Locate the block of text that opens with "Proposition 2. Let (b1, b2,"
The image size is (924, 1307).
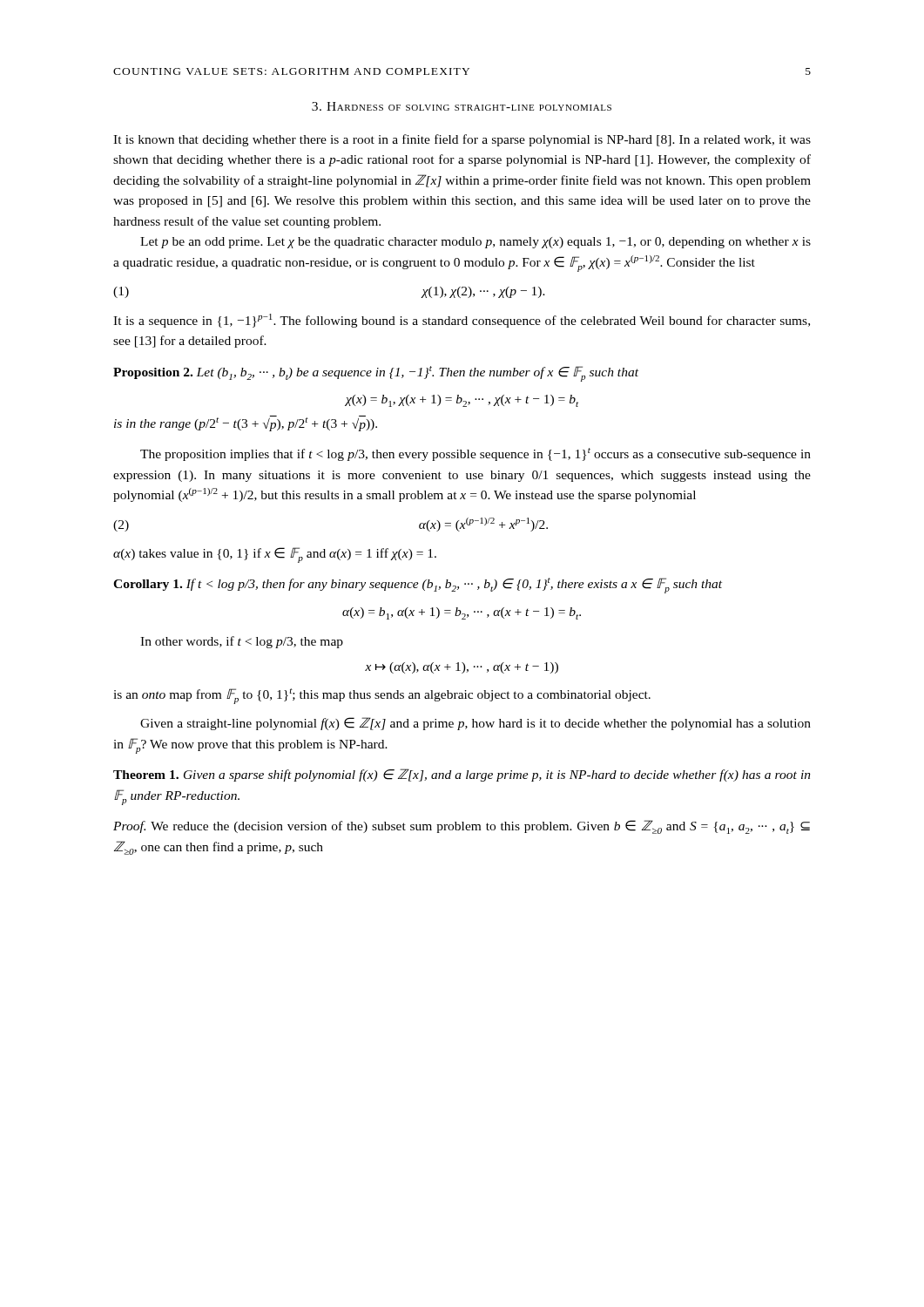click(376, 372)
